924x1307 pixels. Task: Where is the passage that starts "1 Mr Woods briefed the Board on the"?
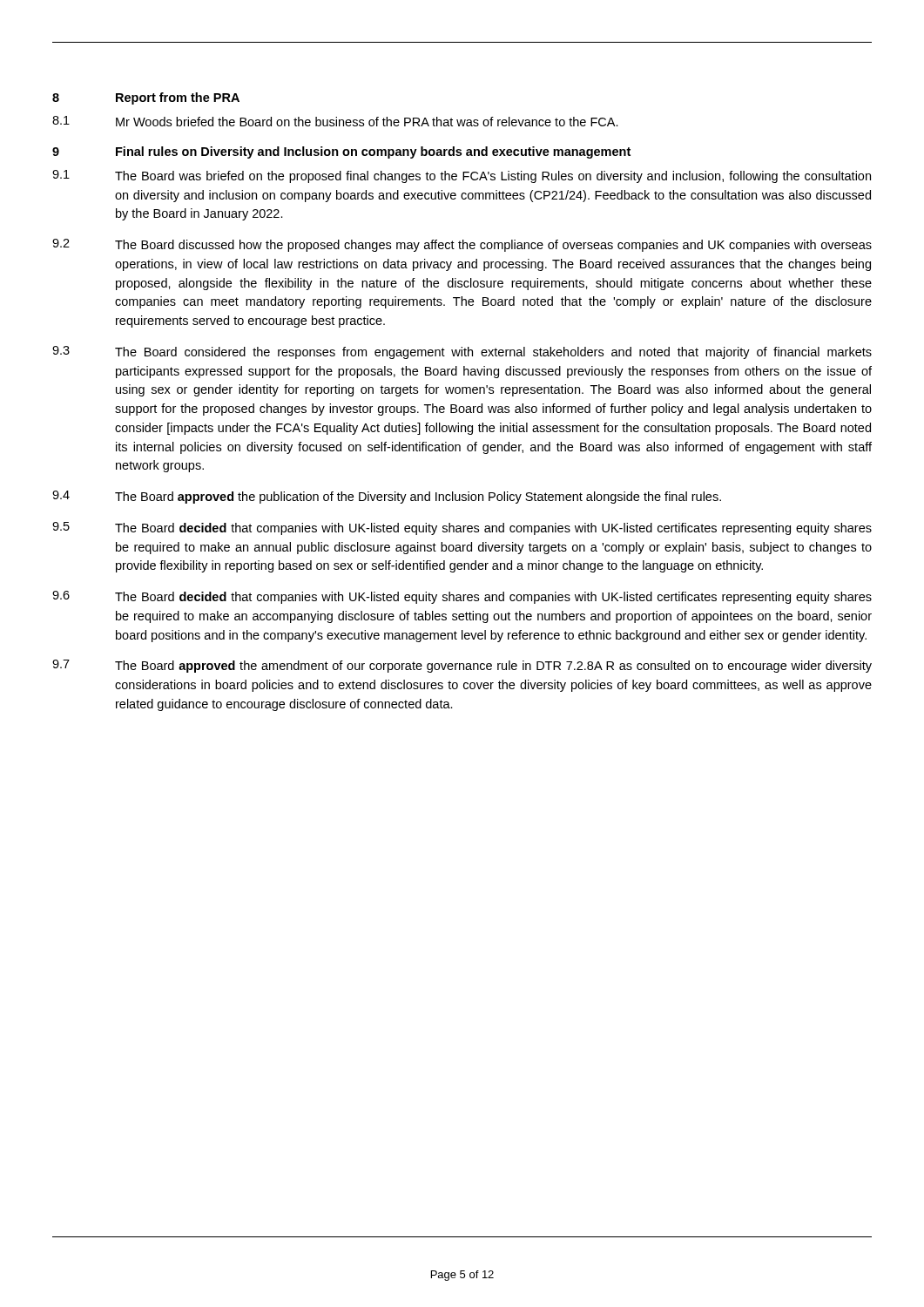[462, 123]
